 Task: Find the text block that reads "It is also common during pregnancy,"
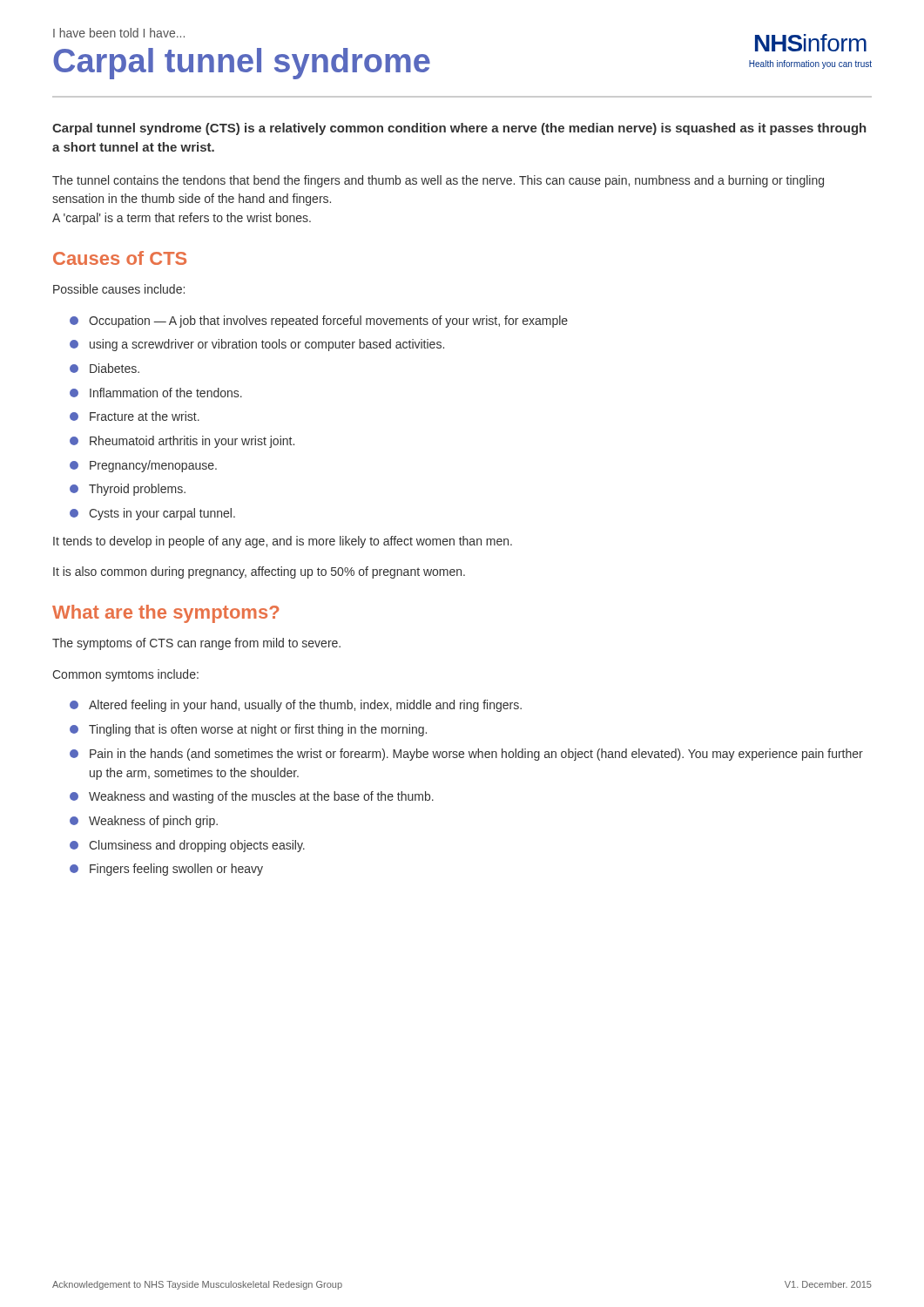coord(462,573)
